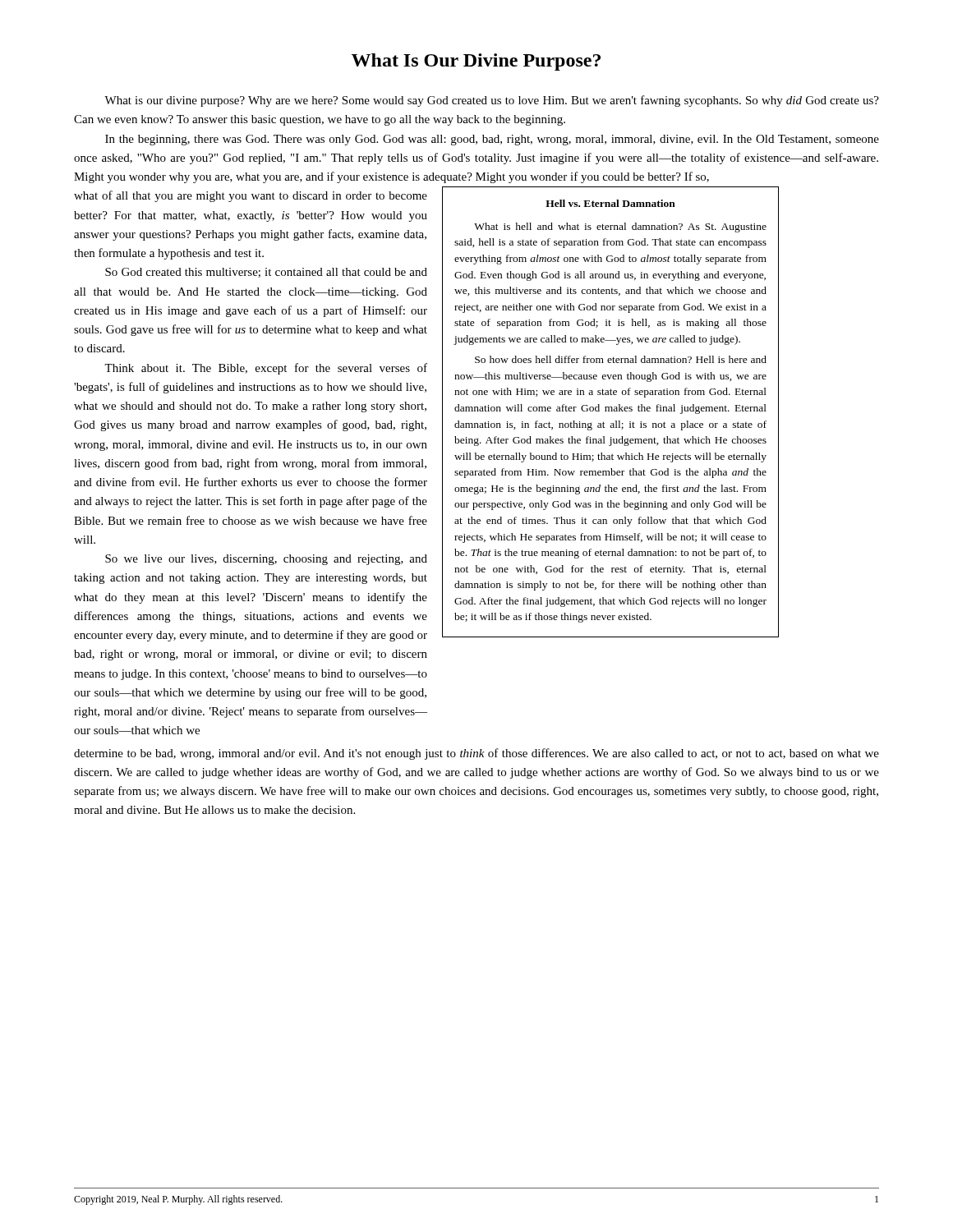Image resolution: width=953 pixels, height=1232 pixels.
Task: Locate the text block starting "what of all that you are"
Action: 251,464
